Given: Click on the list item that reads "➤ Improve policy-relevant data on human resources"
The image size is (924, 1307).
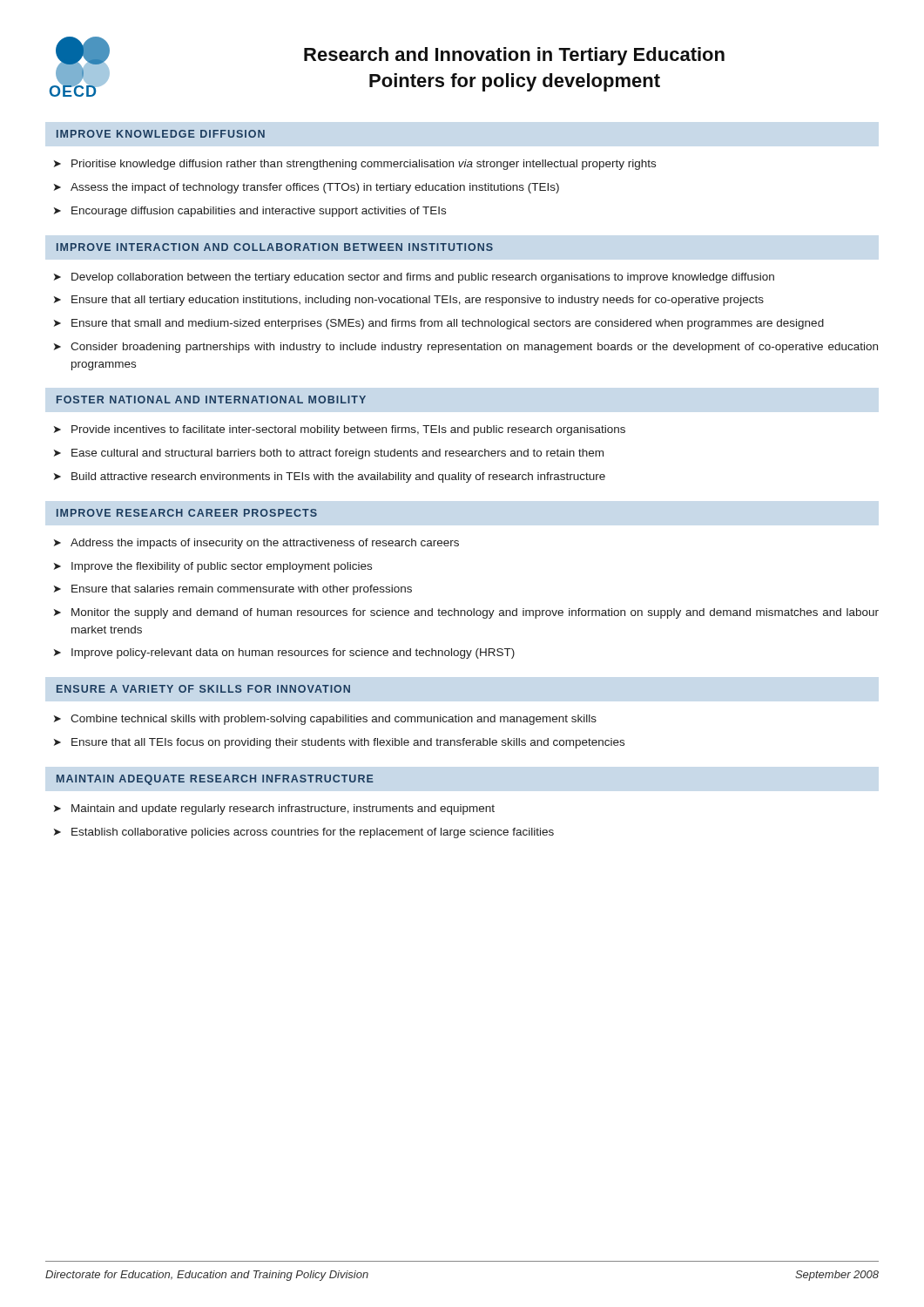Looking at the screenshot, I should (466, 653).
